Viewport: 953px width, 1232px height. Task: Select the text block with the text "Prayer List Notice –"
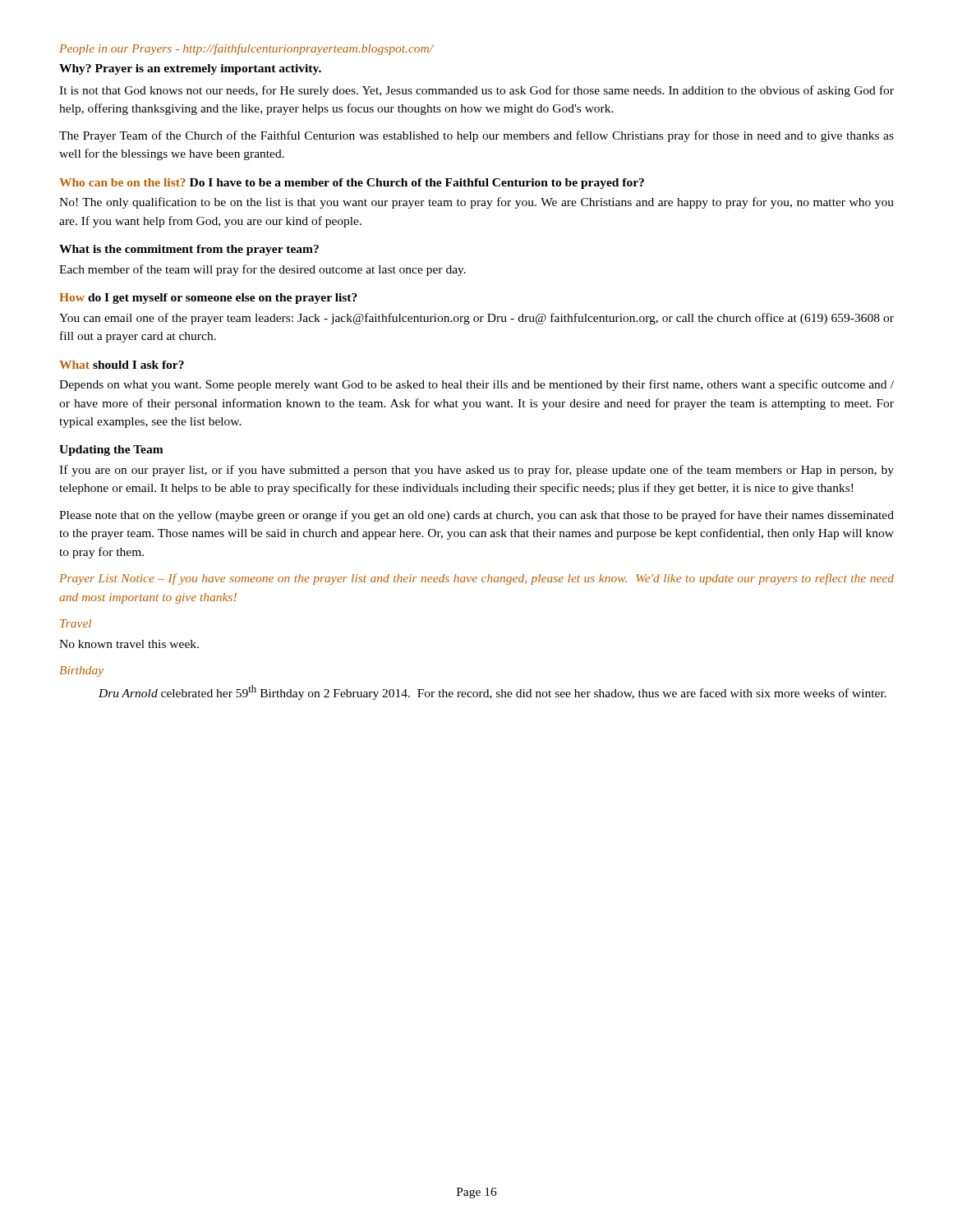coord(476,588)
